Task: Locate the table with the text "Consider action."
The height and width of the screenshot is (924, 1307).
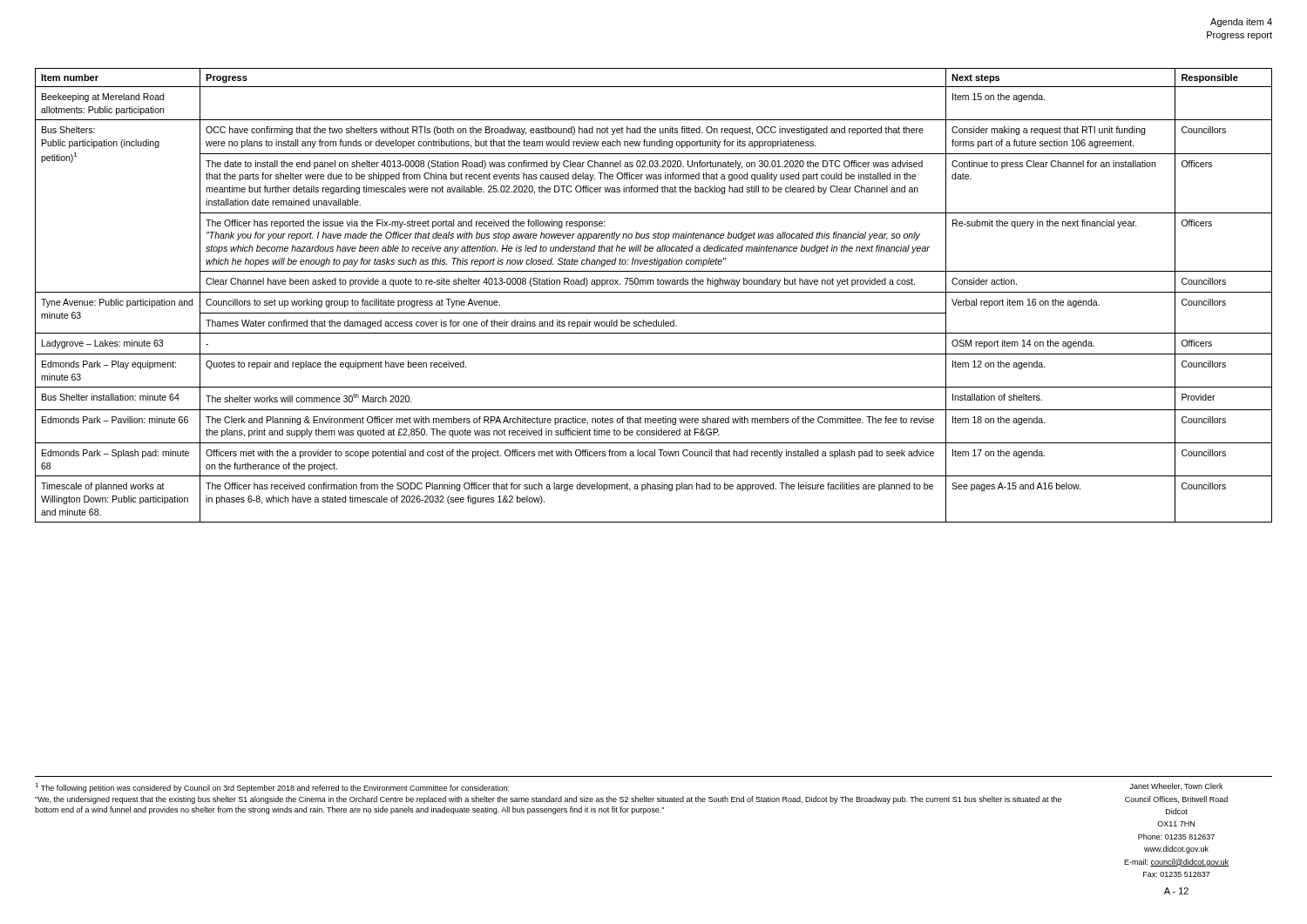Action: (654, 295)
